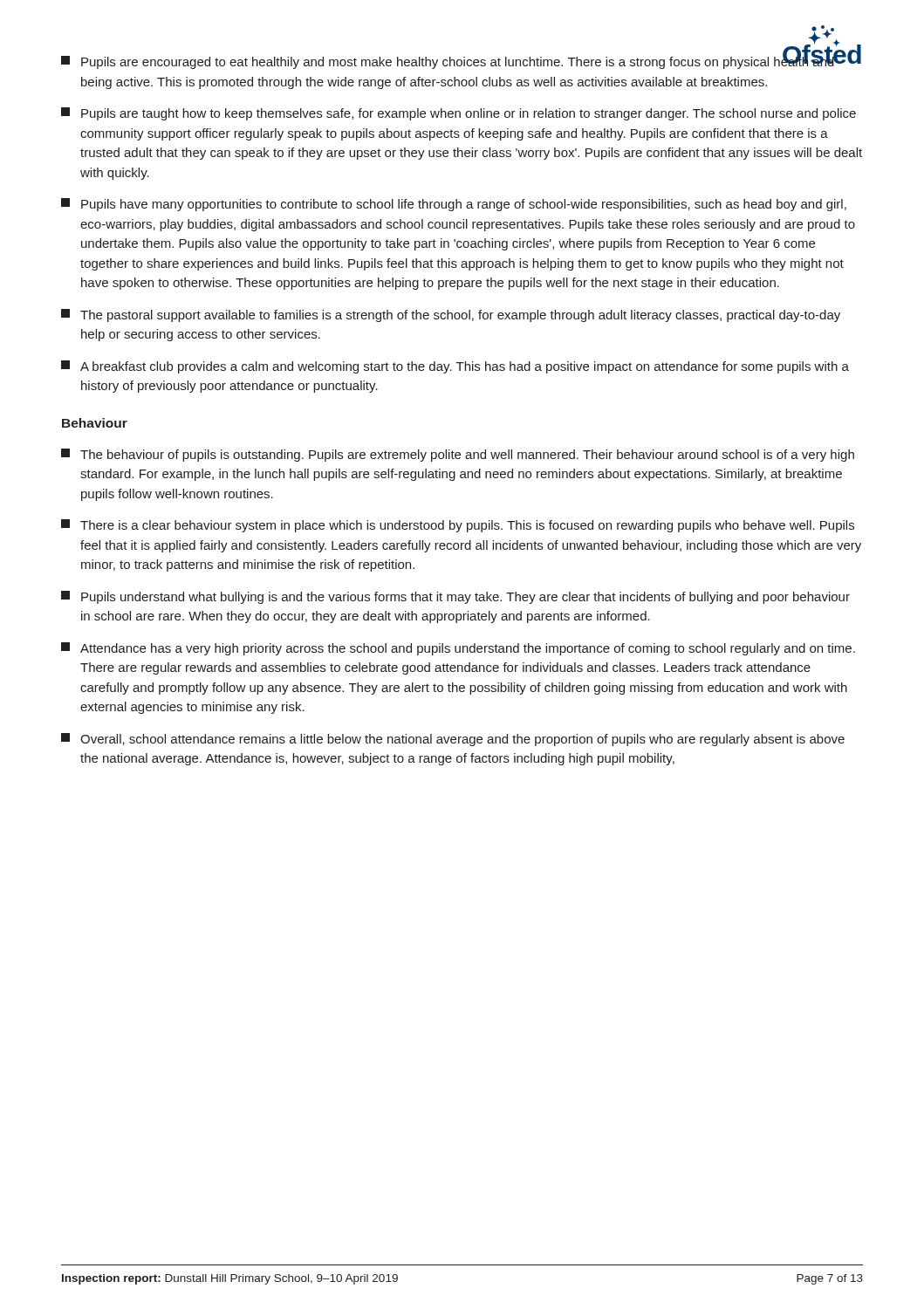Find the block on this page that starts "There is a clear behaviour system"

tap(462, 545)
